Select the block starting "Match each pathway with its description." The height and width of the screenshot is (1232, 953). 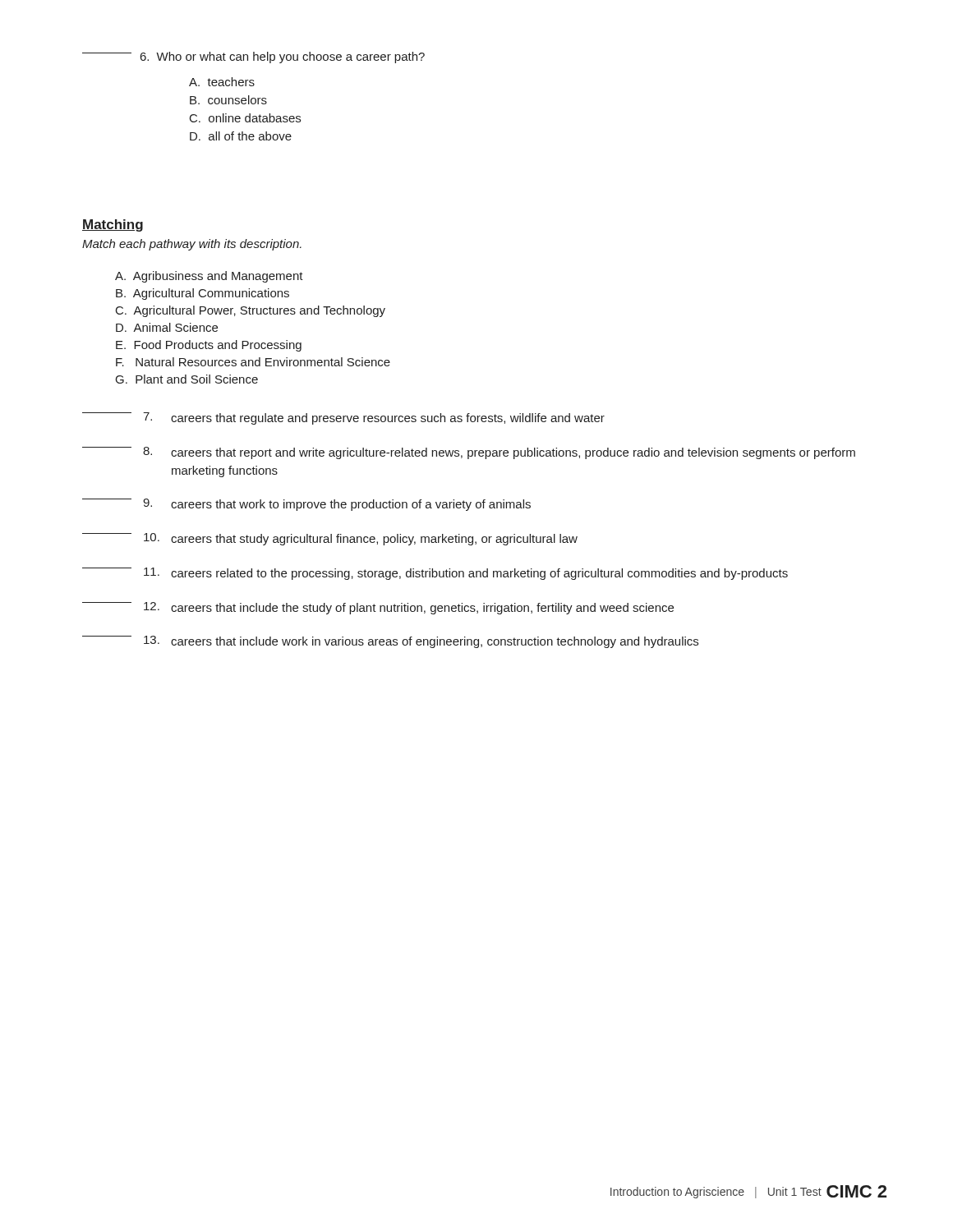pyautogui.click(x=192, y=244)
